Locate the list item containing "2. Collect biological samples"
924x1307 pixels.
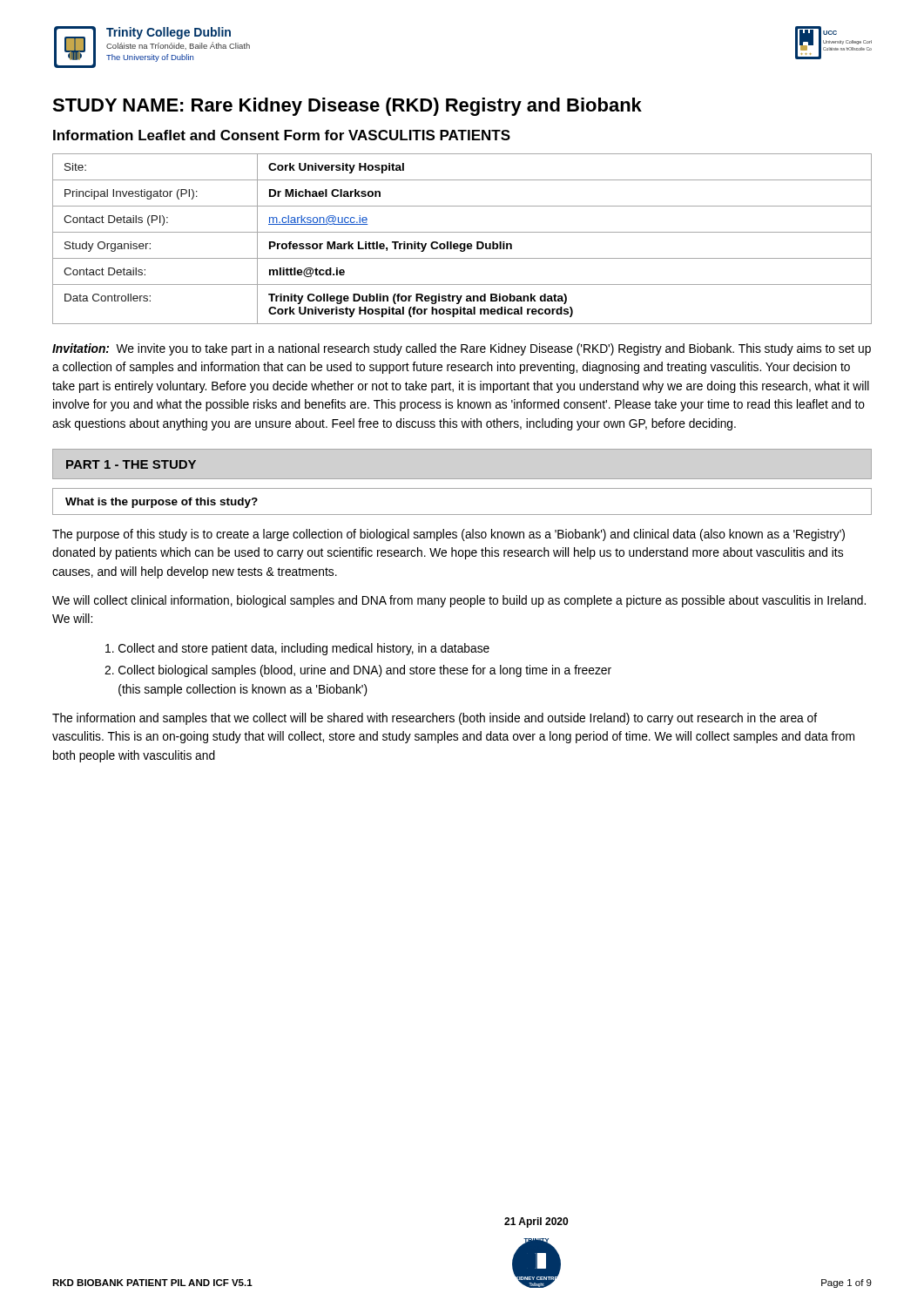(358, 680)
